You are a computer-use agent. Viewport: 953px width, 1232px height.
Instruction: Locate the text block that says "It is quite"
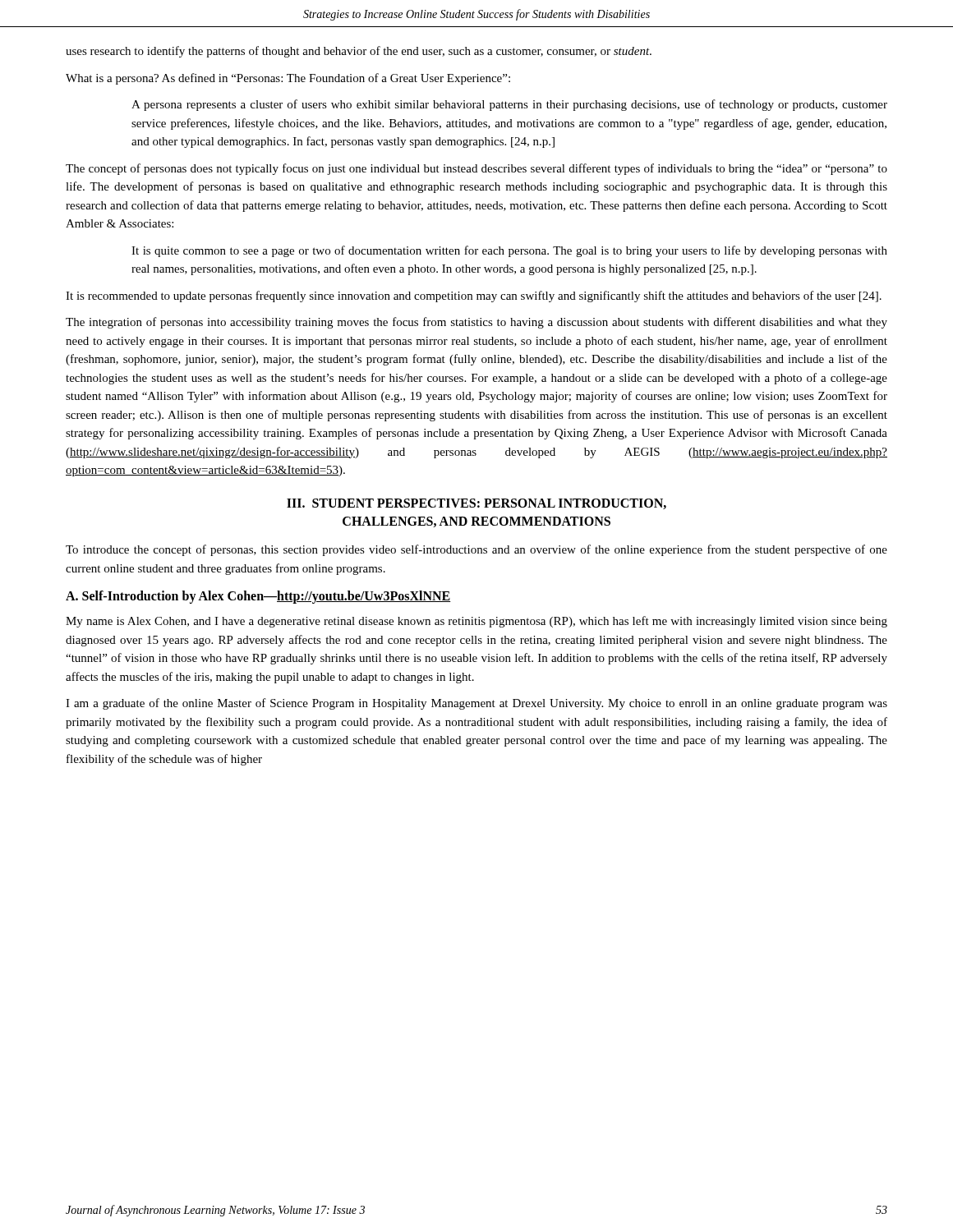click(x=509, y=260)
